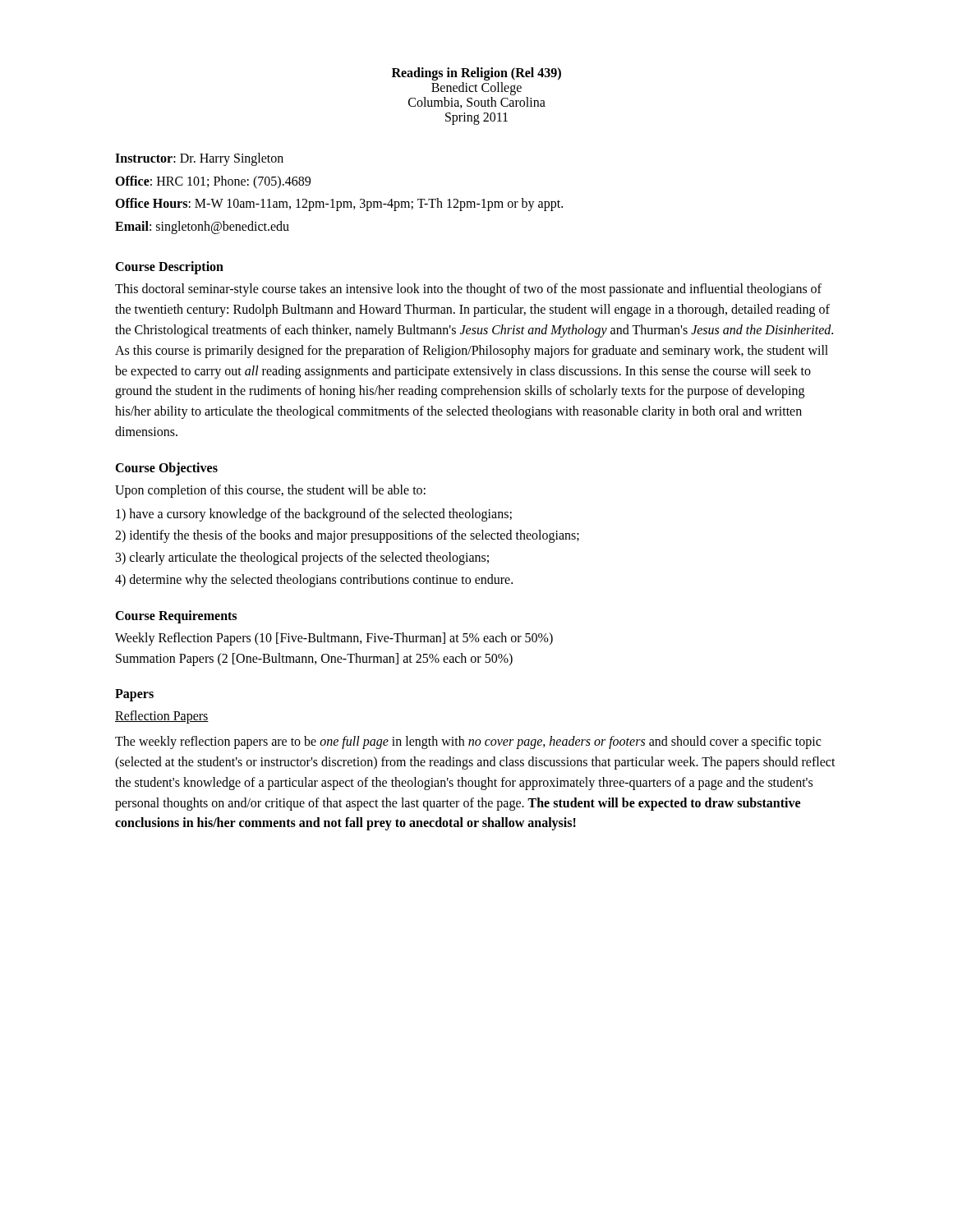Where does it say "Reflection Papers"?
Image resolution: width=953 pixels, height=1232 pixels.
coord(162,717)
